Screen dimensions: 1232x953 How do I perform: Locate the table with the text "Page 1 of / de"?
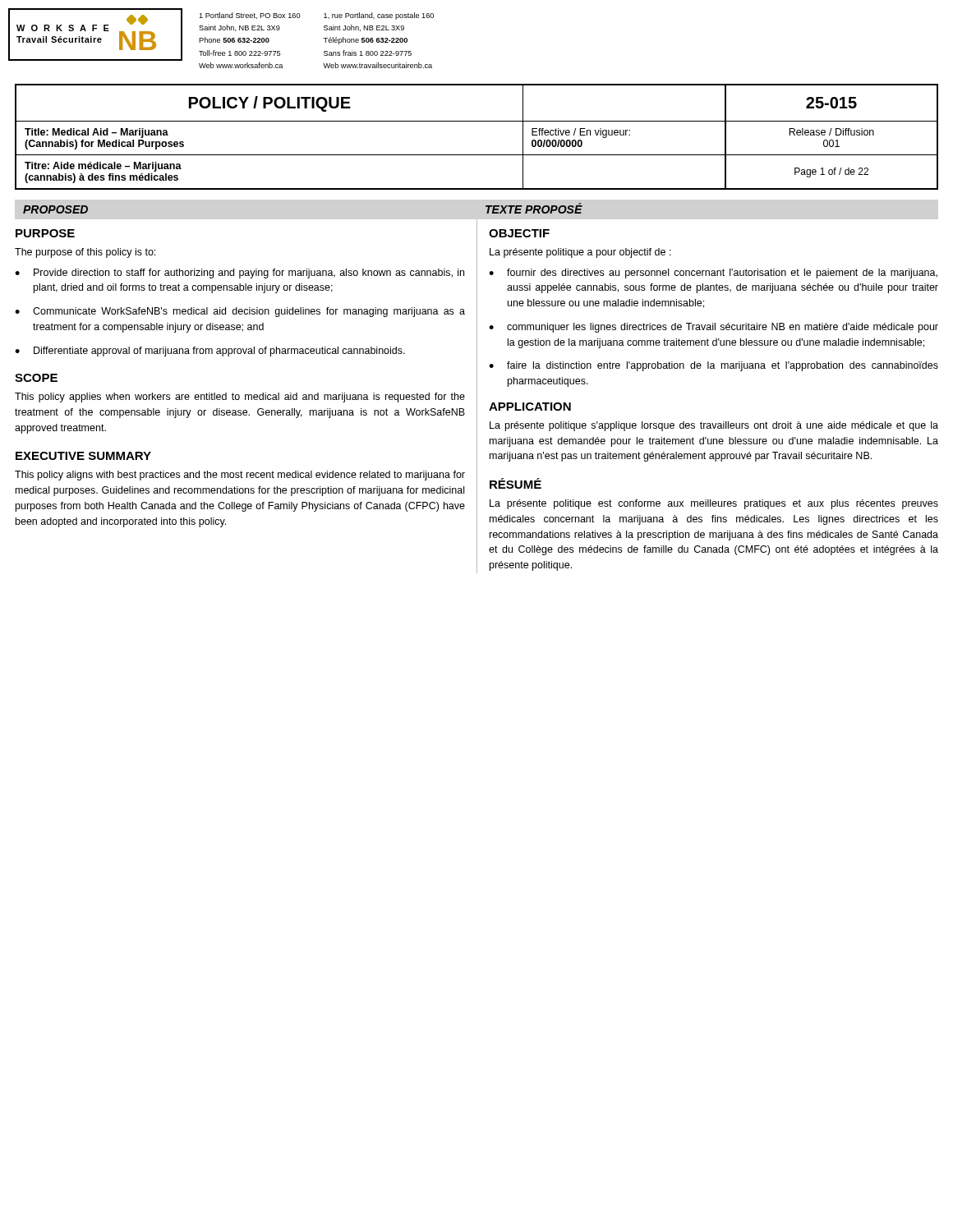pyautogui.click(x=476, y=137)
